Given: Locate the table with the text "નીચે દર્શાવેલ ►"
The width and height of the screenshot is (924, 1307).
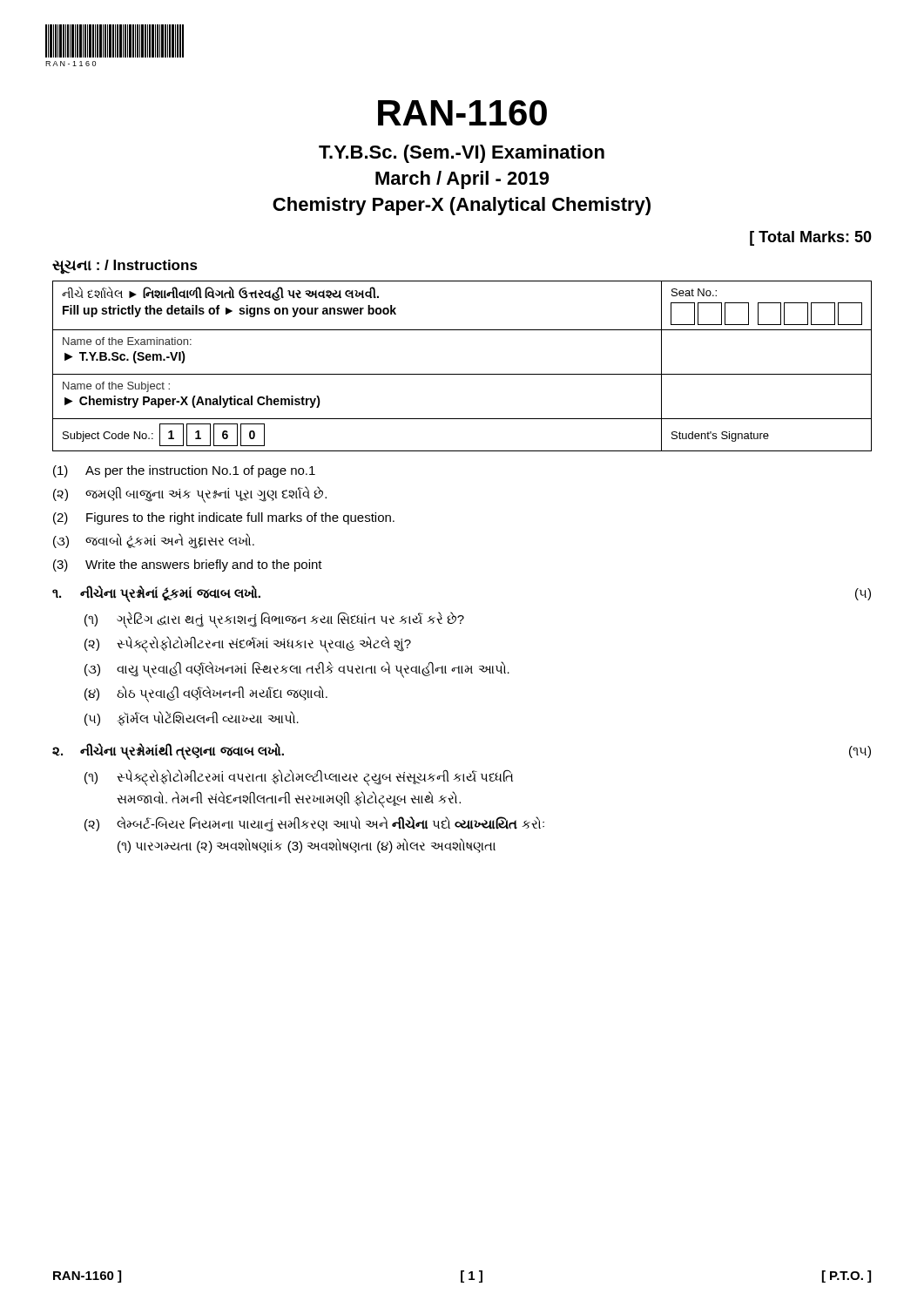Looking at the screenshot, I should tap(462, 366).
